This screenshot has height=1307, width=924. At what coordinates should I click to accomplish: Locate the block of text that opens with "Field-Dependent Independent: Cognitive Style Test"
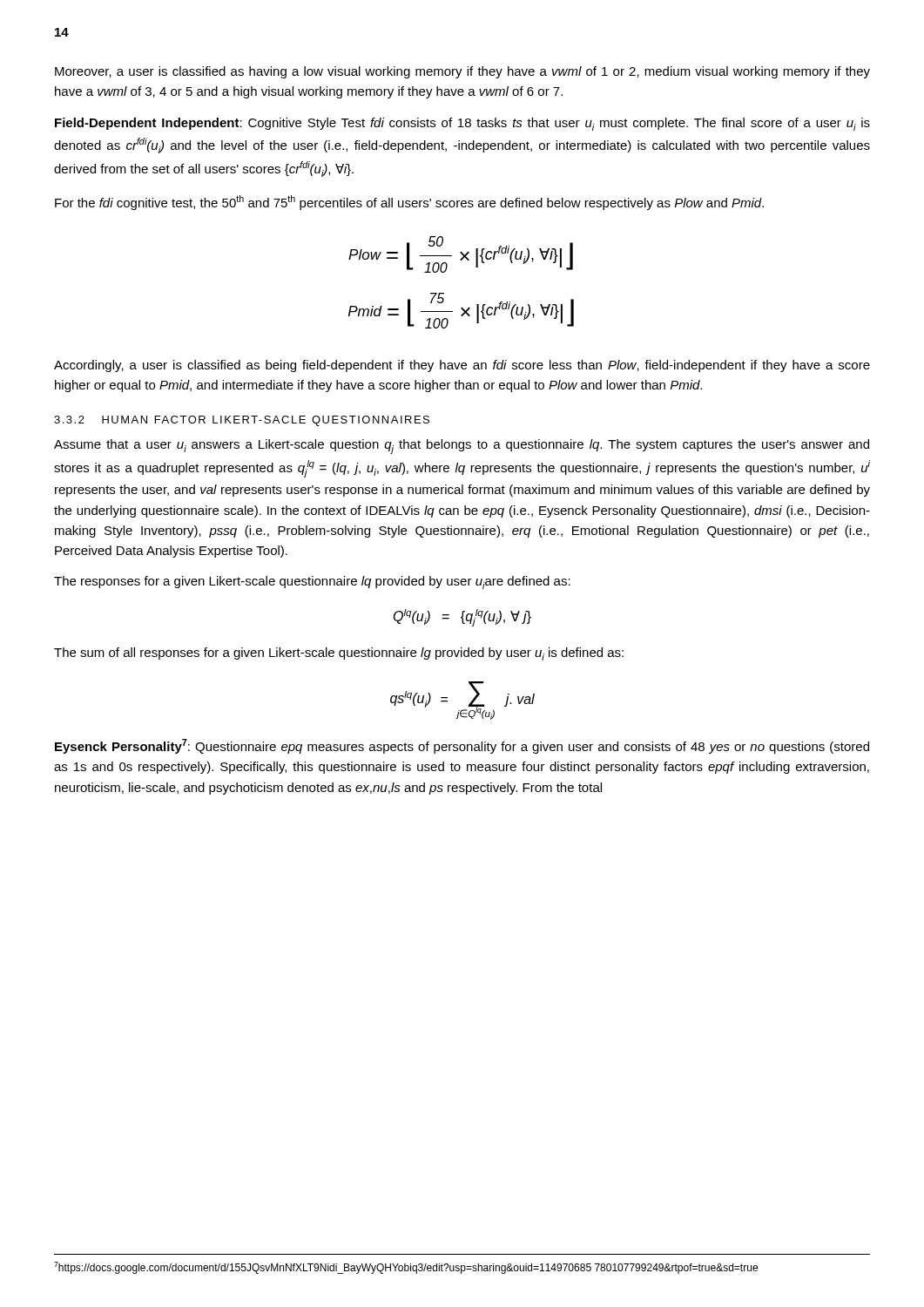[x=462, y=147]
